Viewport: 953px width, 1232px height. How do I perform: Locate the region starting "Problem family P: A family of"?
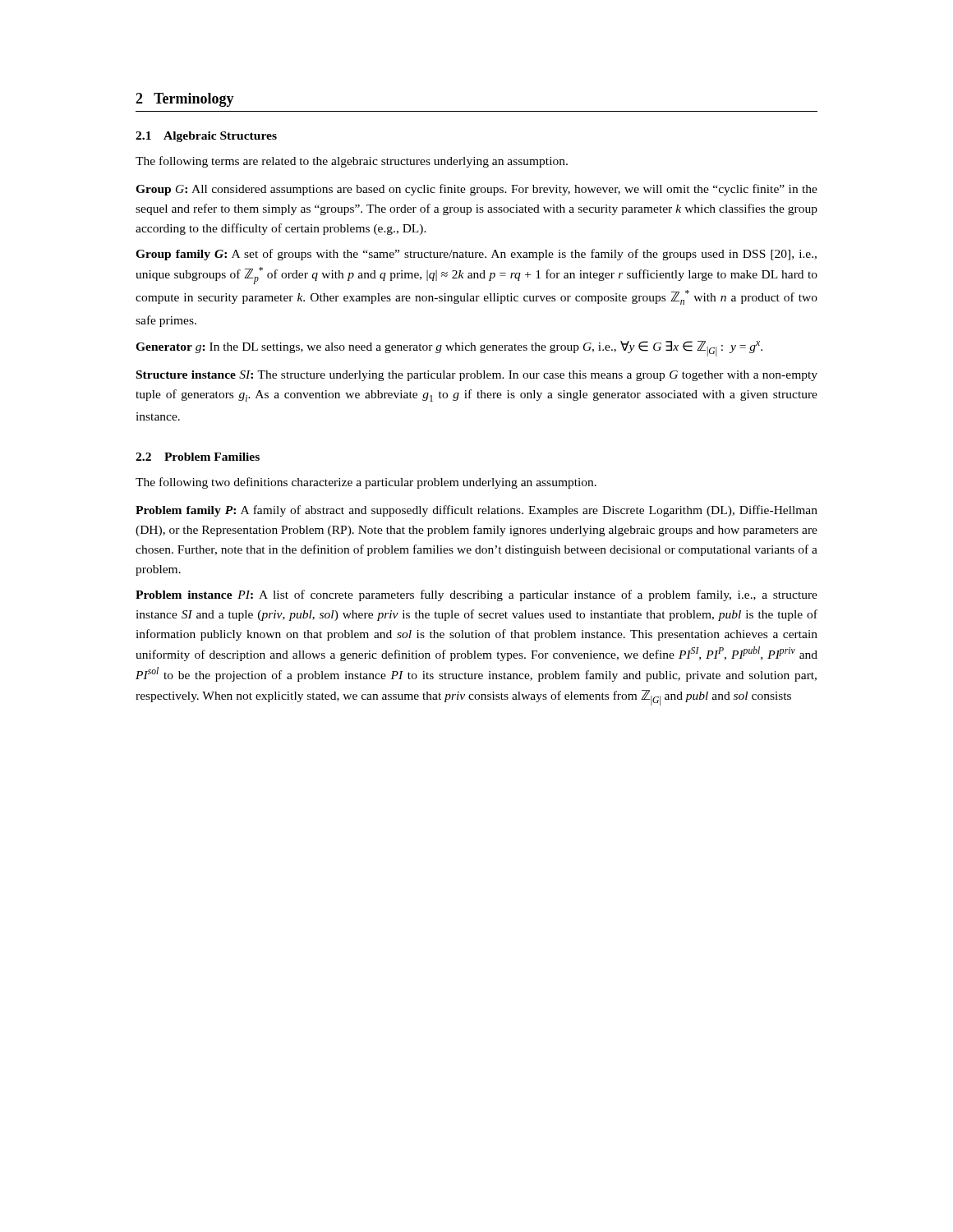(x=476, y=539)
